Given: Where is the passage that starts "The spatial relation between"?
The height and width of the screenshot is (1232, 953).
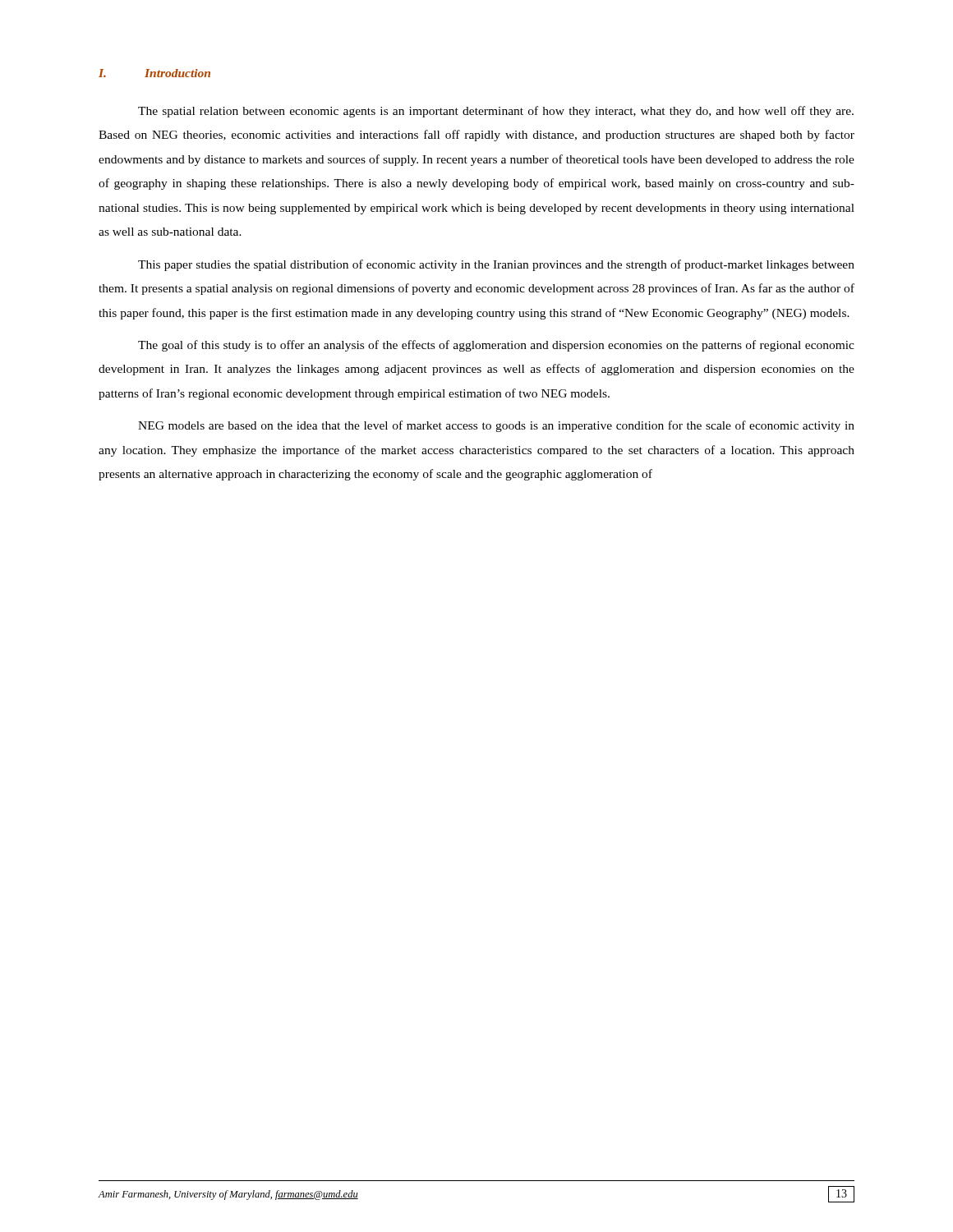Looking at the screenshot, I should (476, 171).
